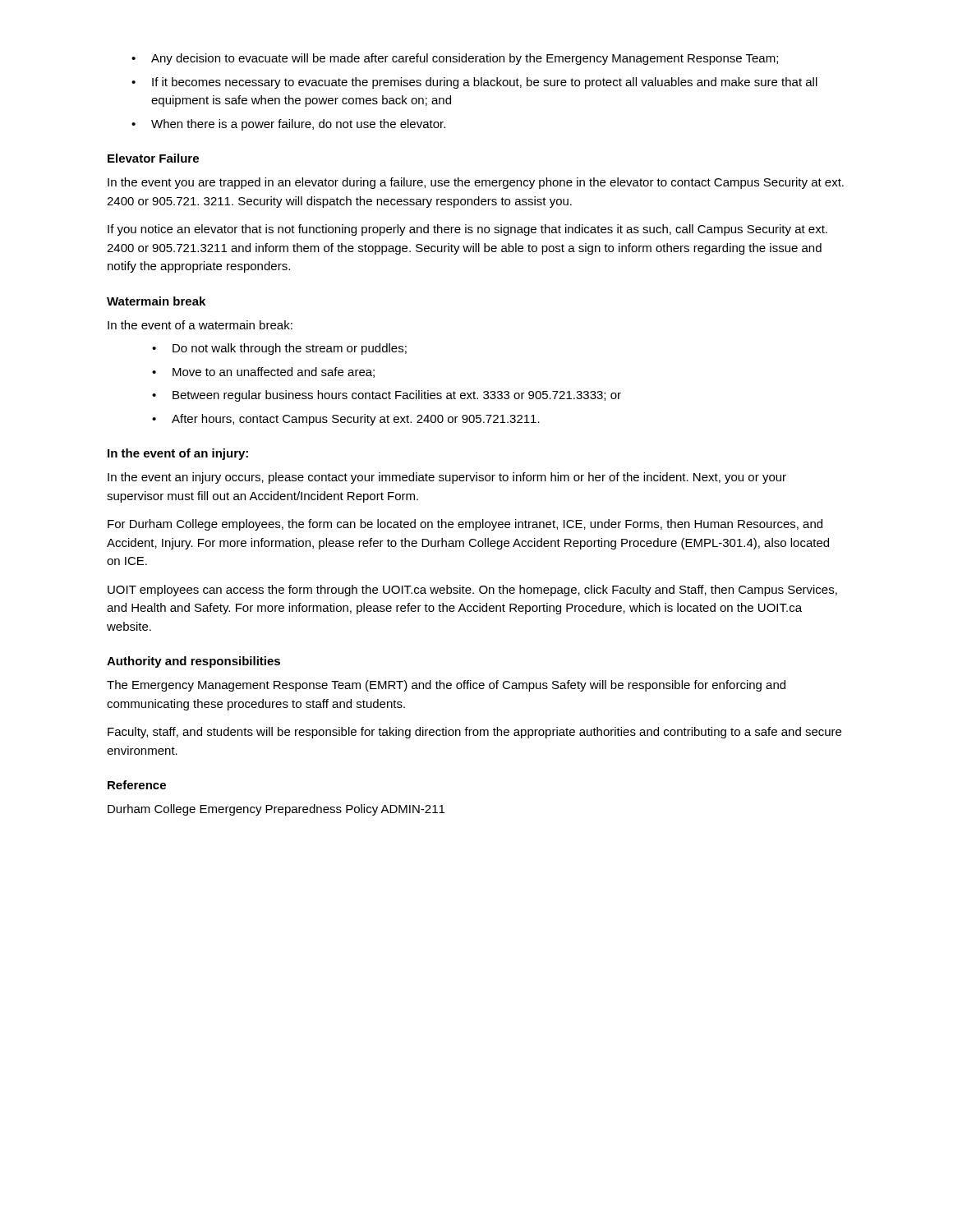Locate the element starting "Elevator Failure"
Screen dimensions: 1232x953
pos(153,158)
